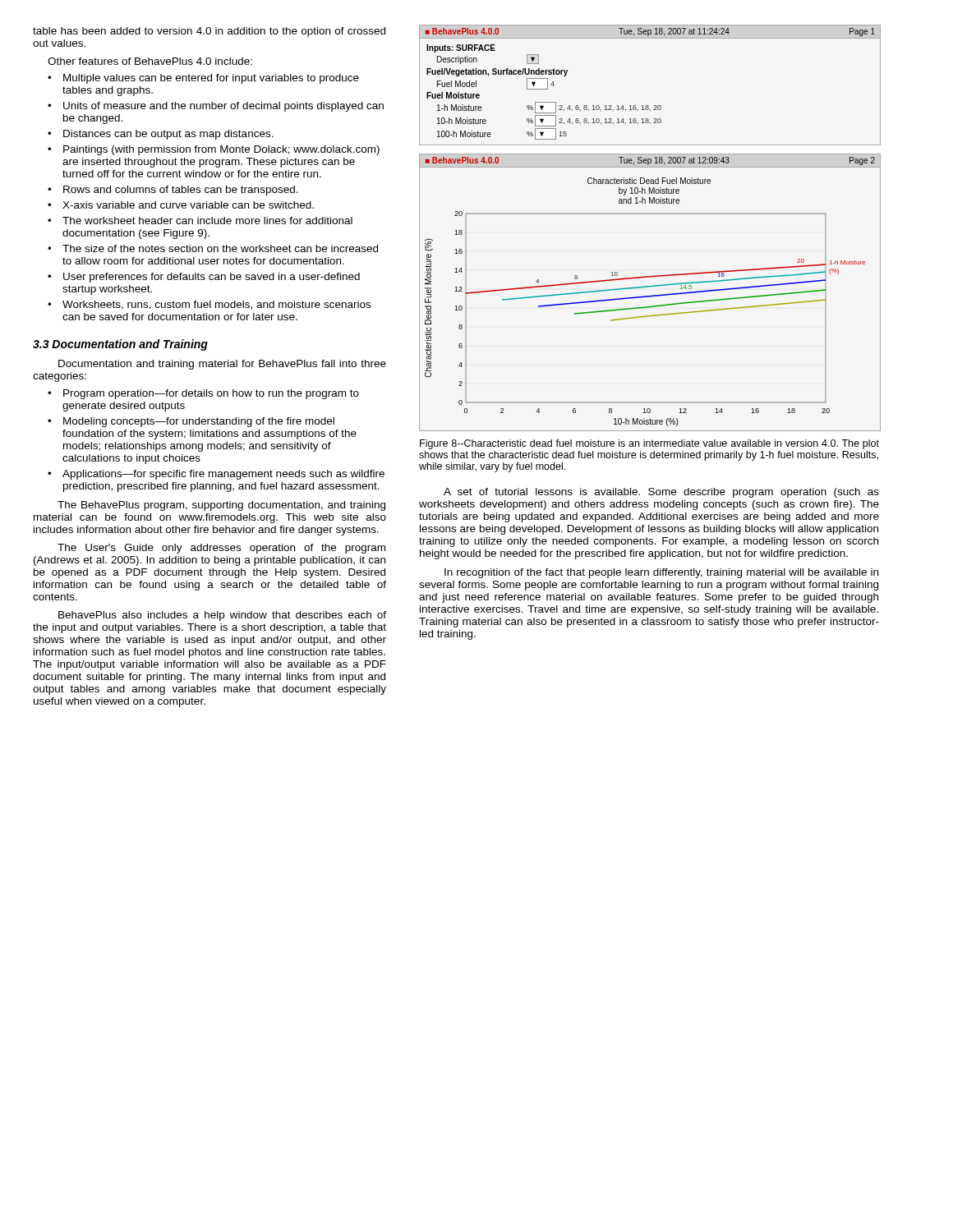Select a caption

pyautogui.click(x=649, y=455)
